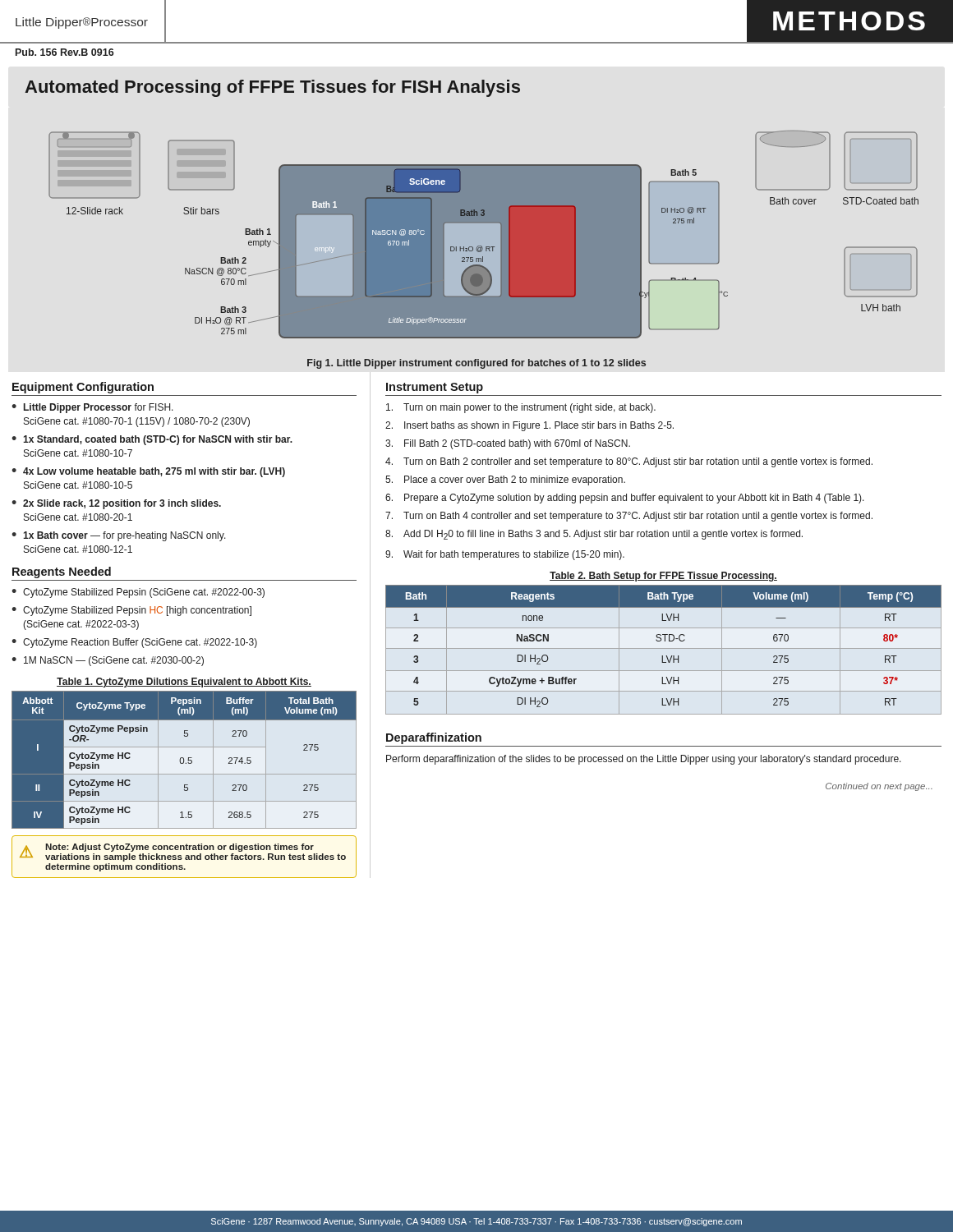953x1232 pixels.
Task: Select the region starting "Table 2. Bath"
Action: [663, 576]
